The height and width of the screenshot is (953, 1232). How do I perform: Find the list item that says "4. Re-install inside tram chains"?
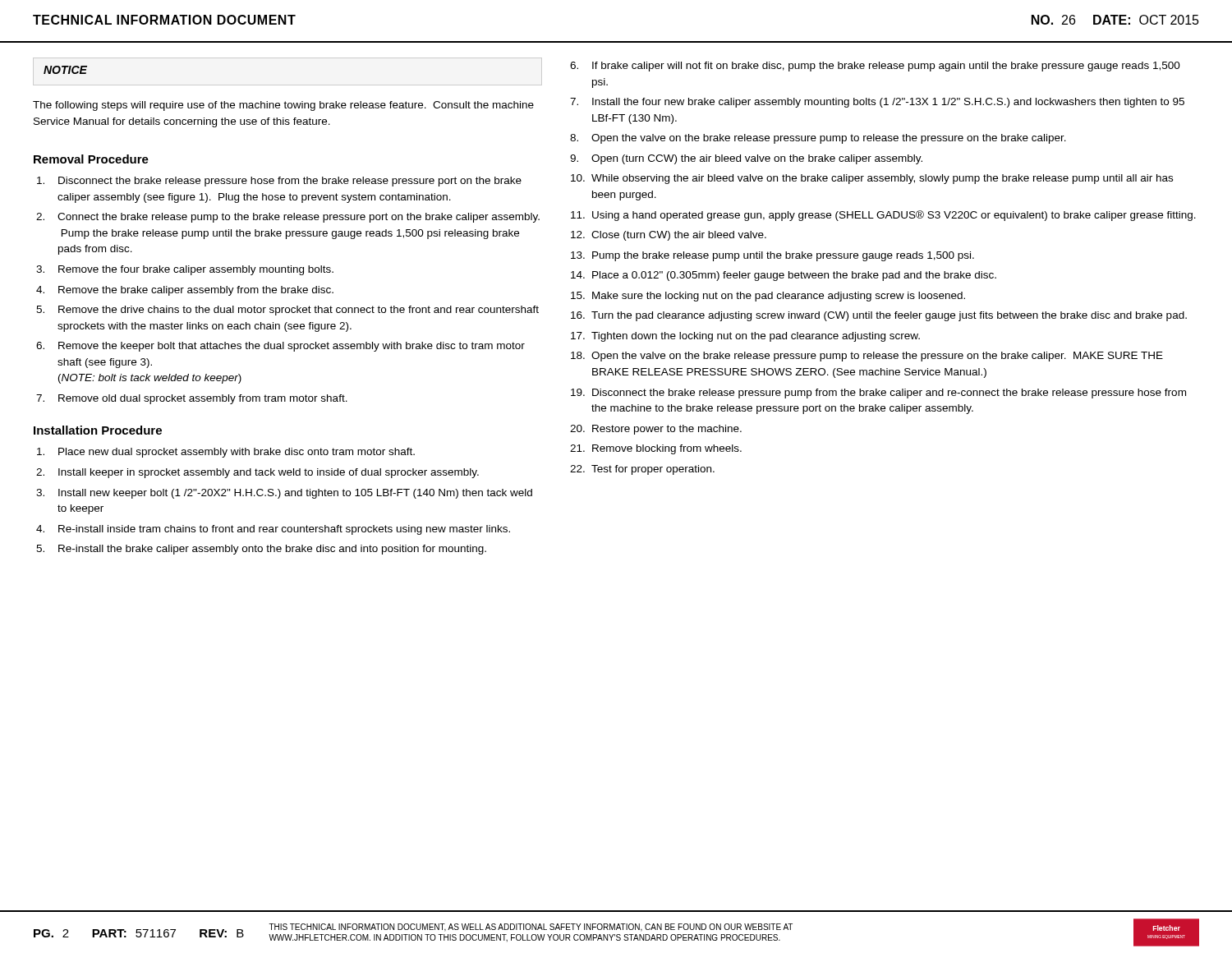pyautogui.click(x=289, y=529)
